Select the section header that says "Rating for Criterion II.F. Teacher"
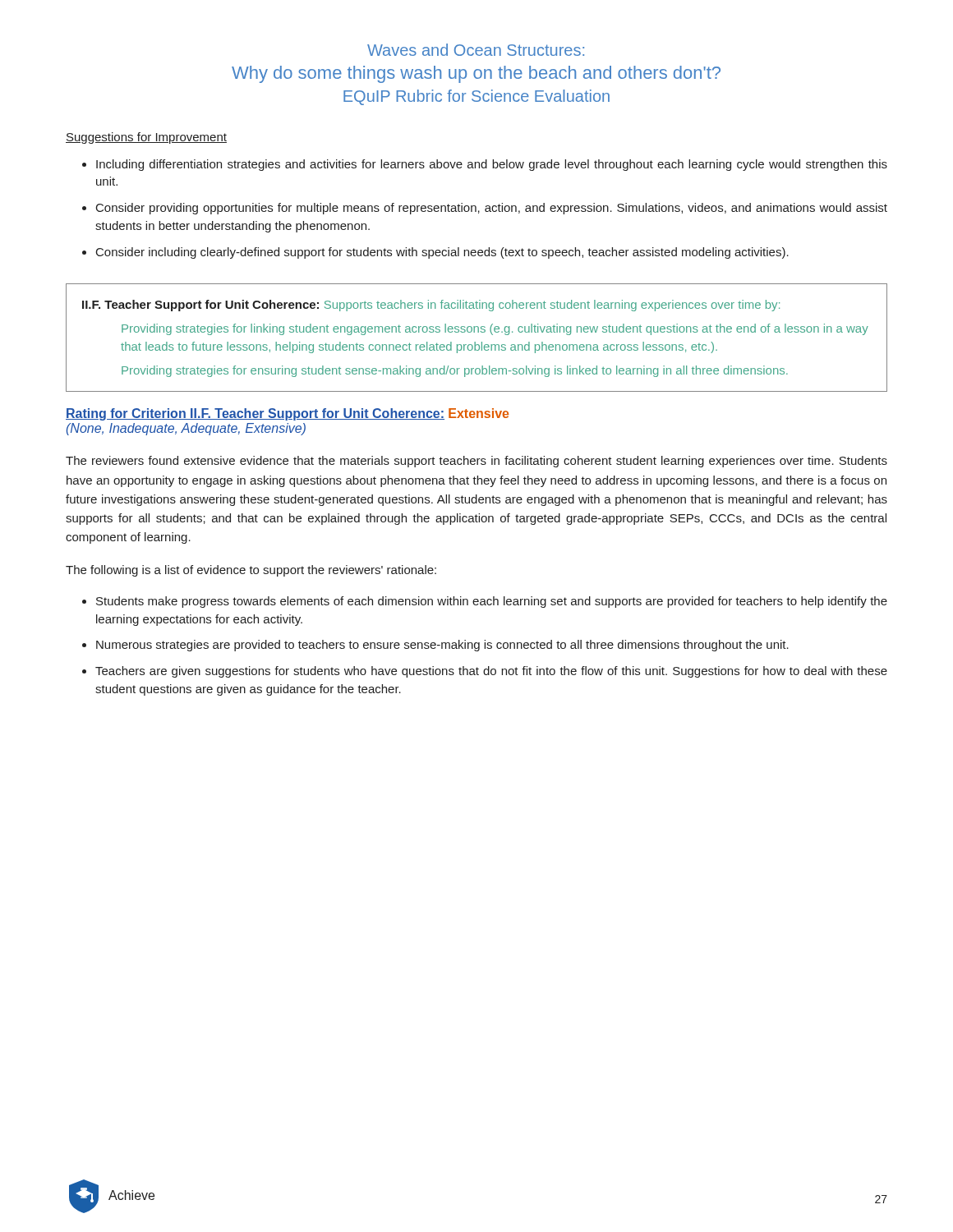This screenshot has height=1232, width=953. 288,421
